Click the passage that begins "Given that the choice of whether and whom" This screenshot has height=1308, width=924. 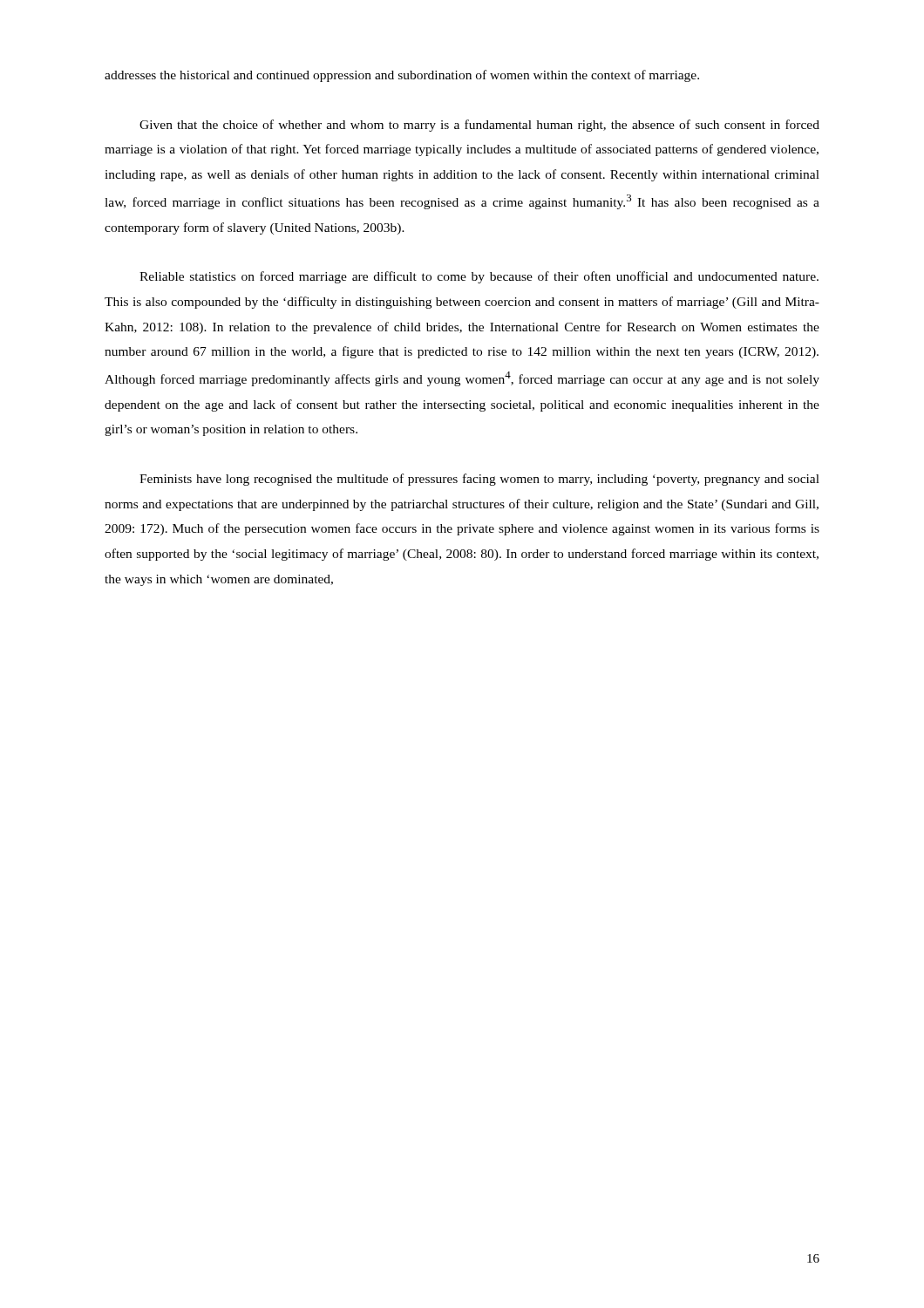pyautogui.click(x=462, y=175)
